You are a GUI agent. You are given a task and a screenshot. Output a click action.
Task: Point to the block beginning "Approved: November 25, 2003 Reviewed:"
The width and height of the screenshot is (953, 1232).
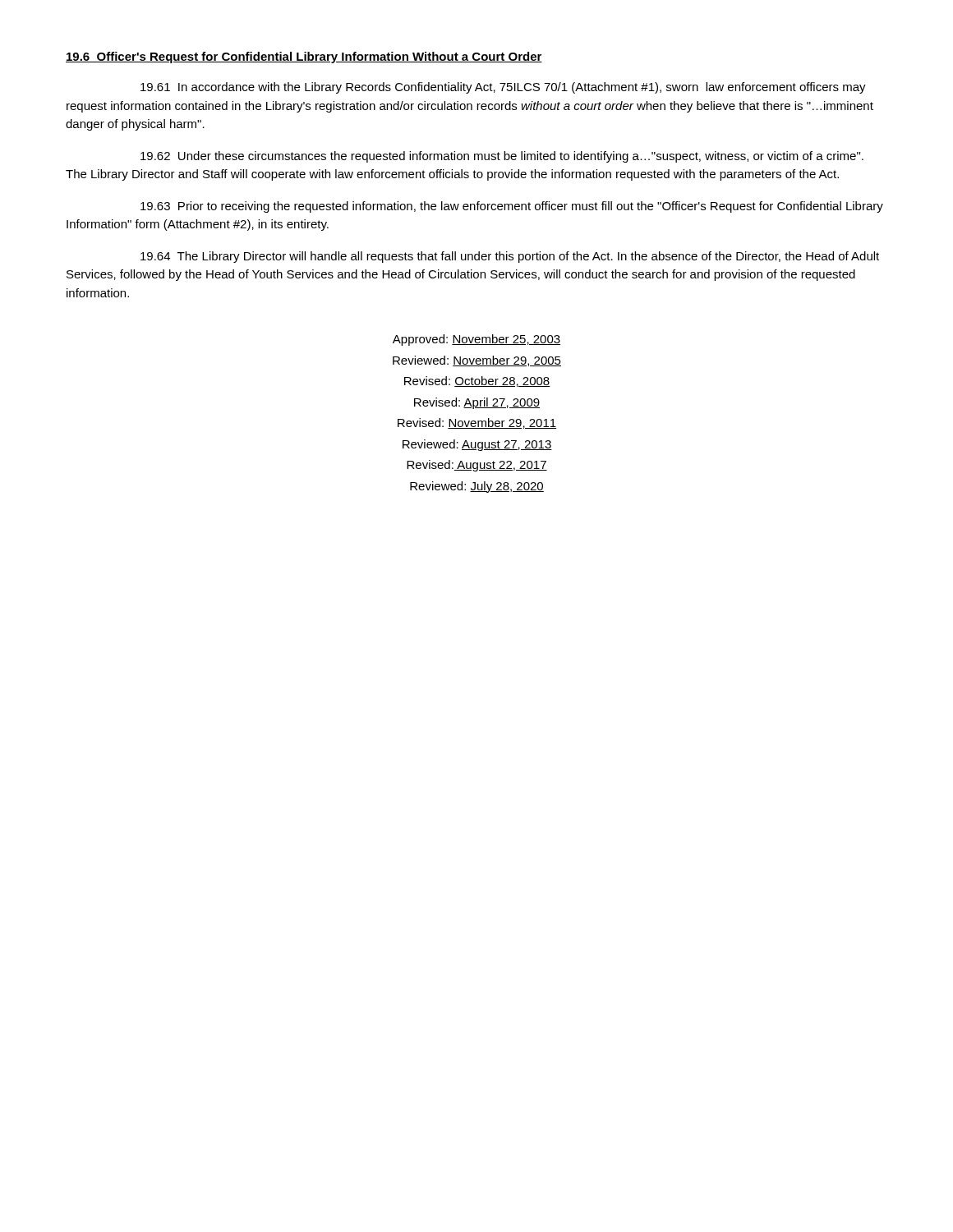(x=476, y=412)
